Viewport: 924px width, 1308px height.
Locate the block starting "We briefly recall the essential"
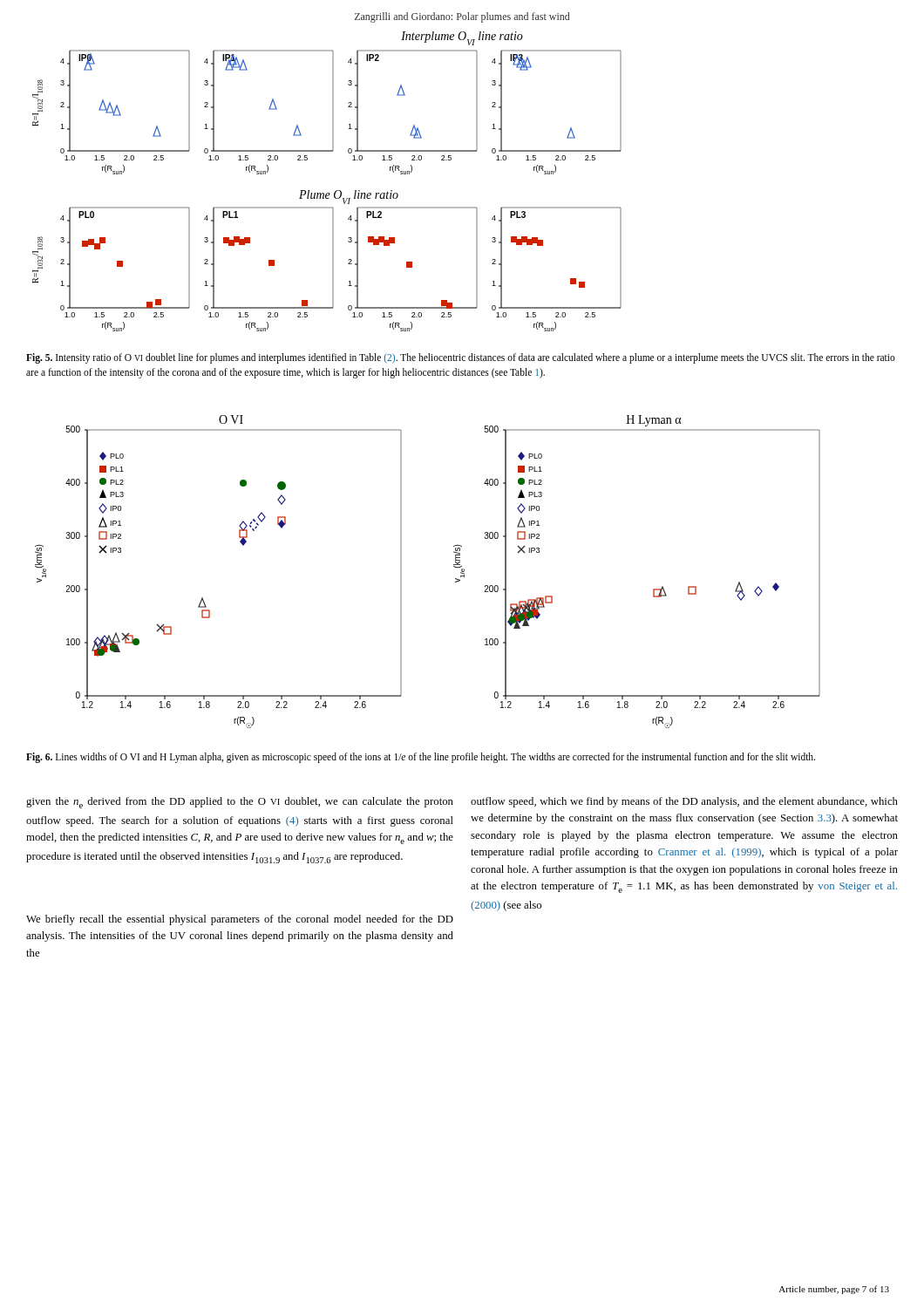[240, 936]
